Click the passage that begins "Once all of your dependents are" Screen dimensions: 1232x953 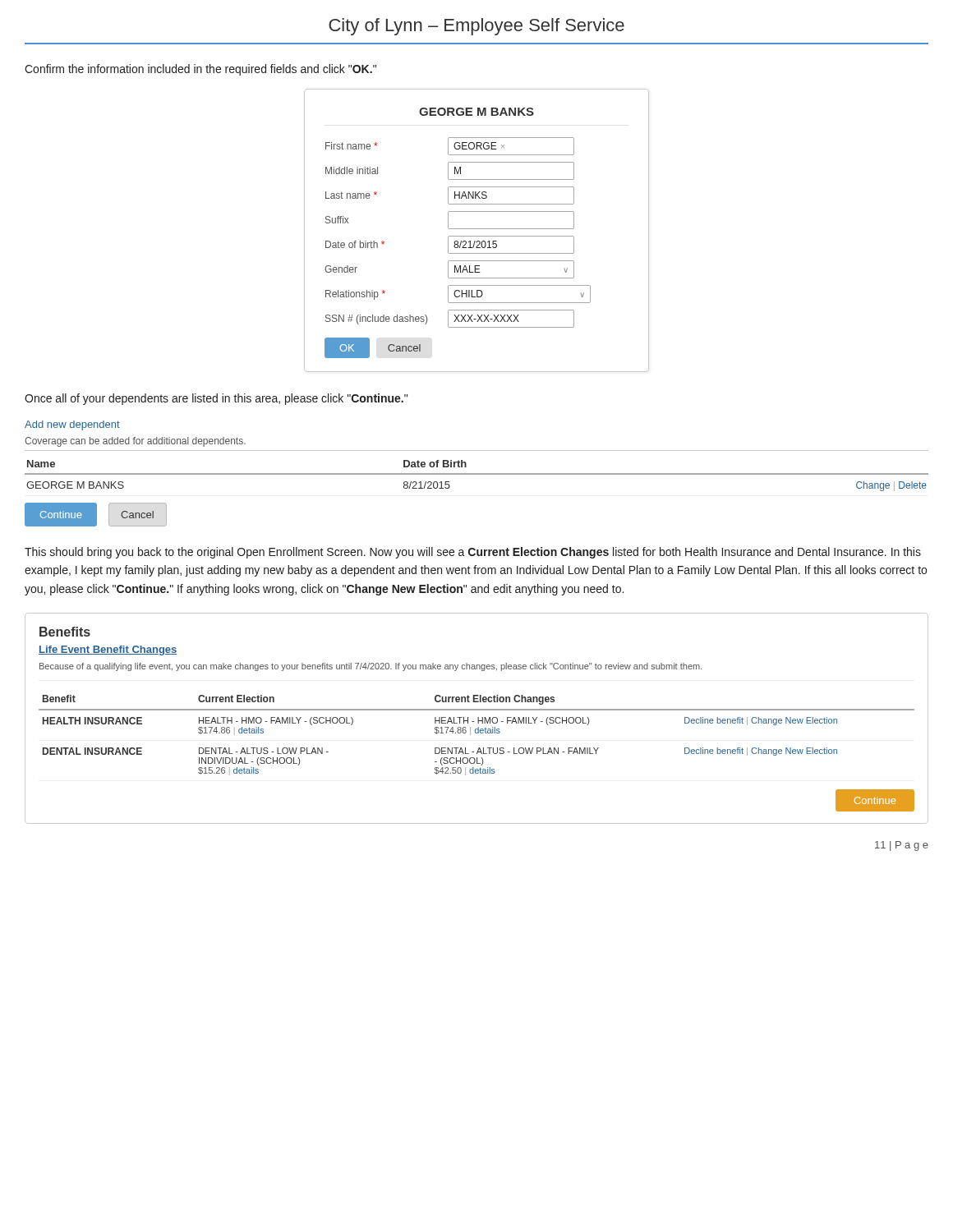(216, 399)
